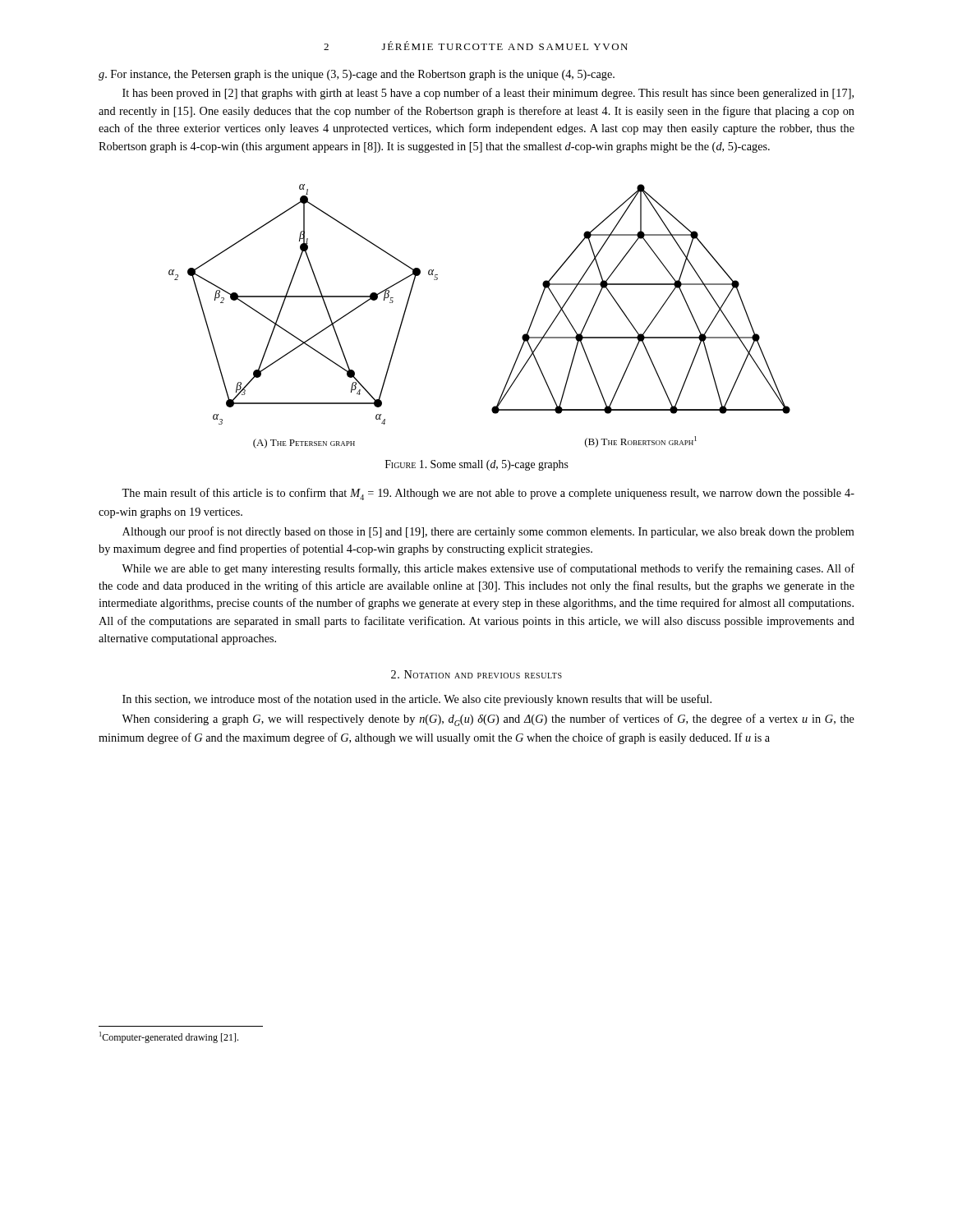Image resolution: width=953 pixels, height=1232 pixels.
Task: Select the region starting "Figure 1. Some"
Action: (x=476, y=465)
